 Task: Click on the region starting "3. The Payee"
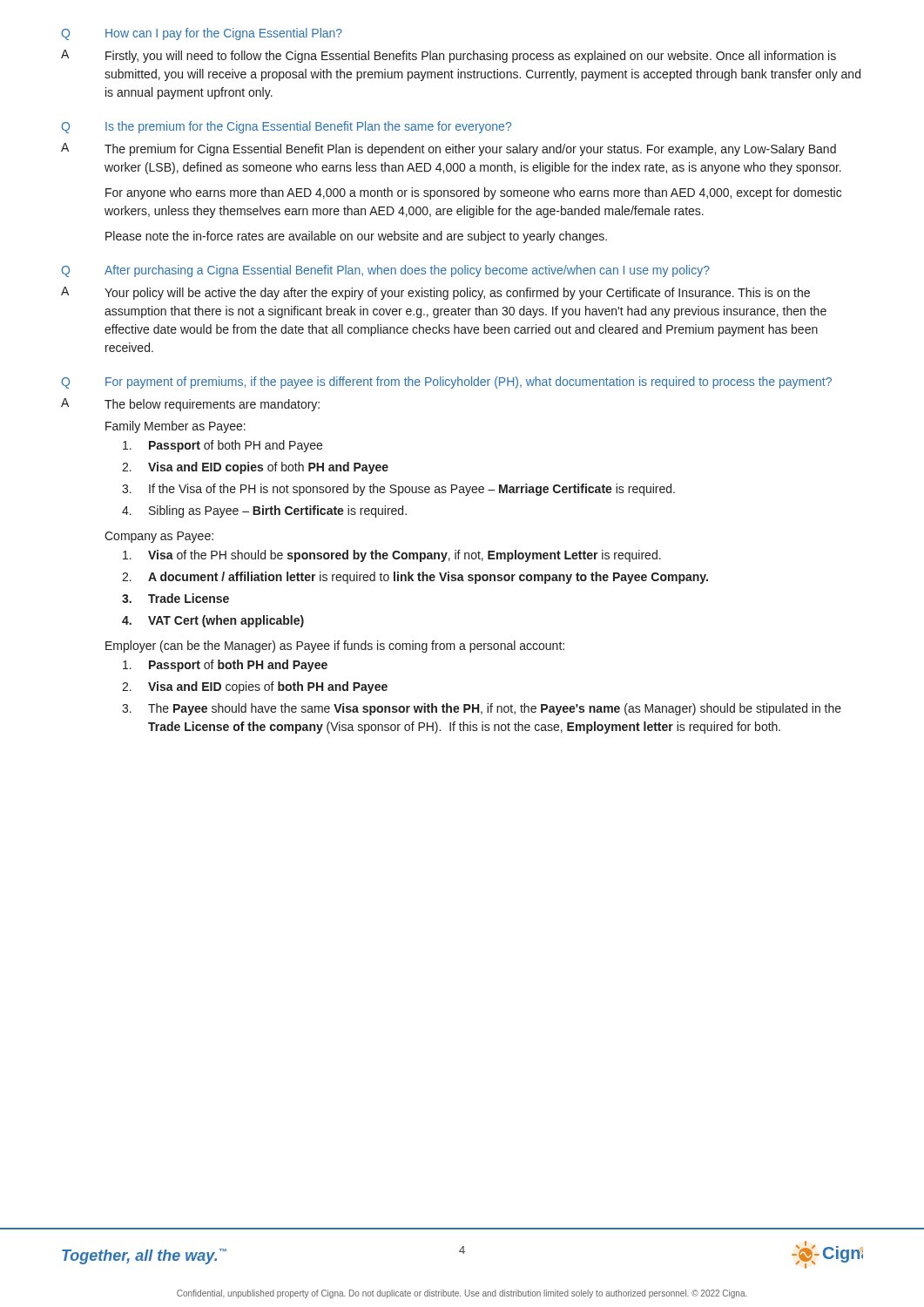pyautogui.click(x=492, y=718)
